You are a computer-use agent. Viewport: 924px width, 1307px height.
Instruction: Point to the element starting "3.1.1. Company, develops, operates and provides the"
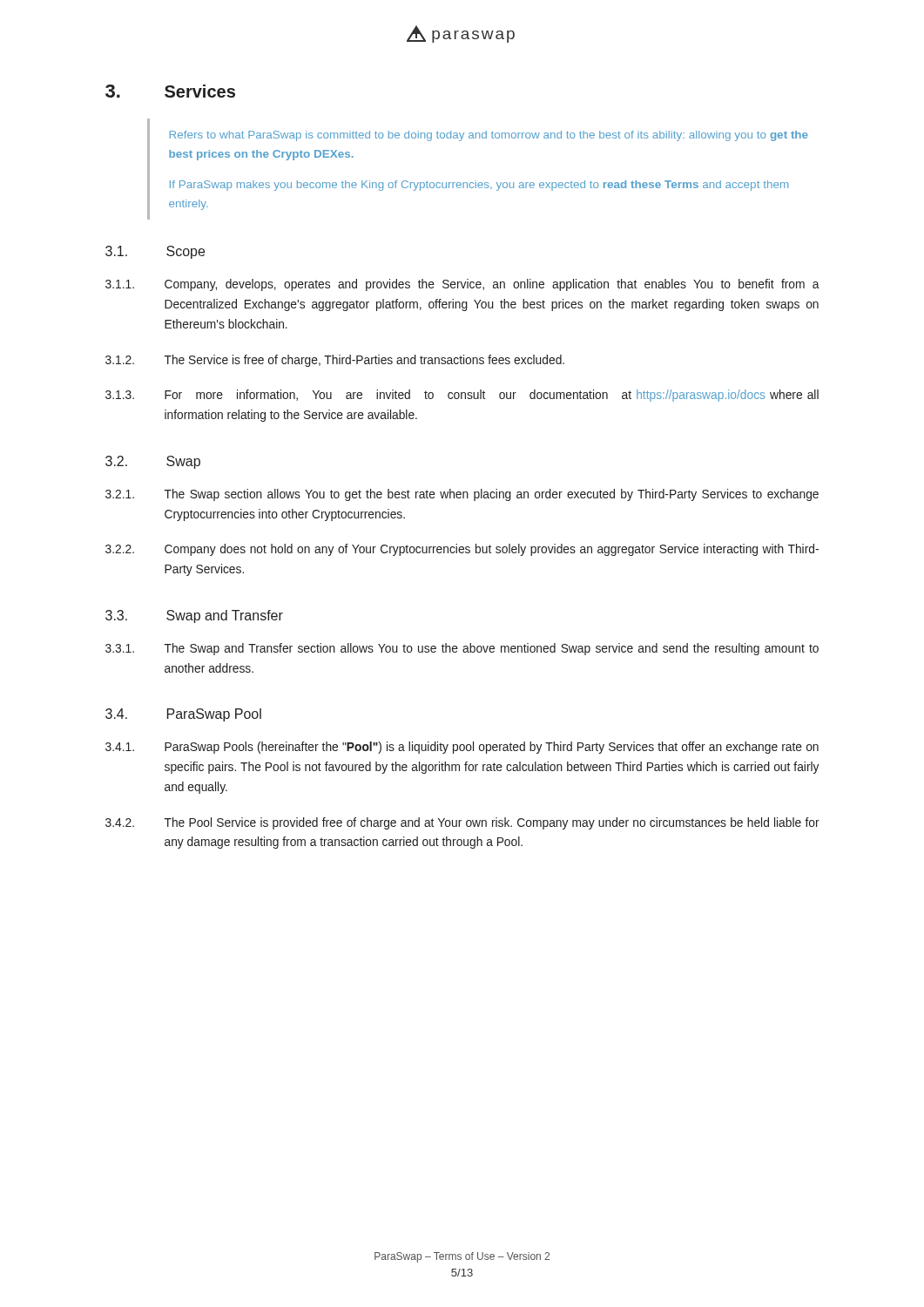pos(462,305)
